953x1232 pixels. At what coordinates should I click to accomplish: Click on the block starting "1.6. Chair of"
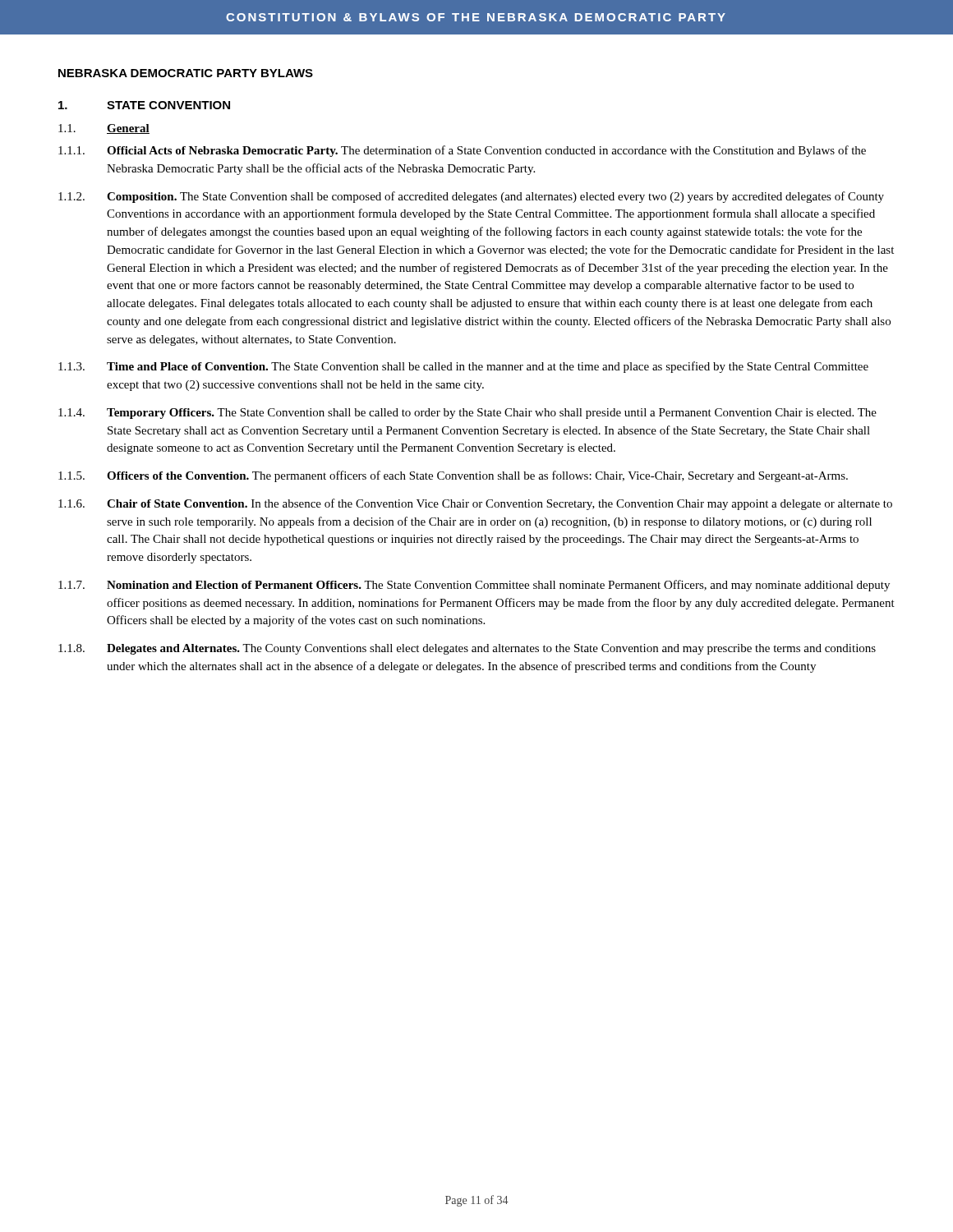pyautogui.click(x=476, y=531)
